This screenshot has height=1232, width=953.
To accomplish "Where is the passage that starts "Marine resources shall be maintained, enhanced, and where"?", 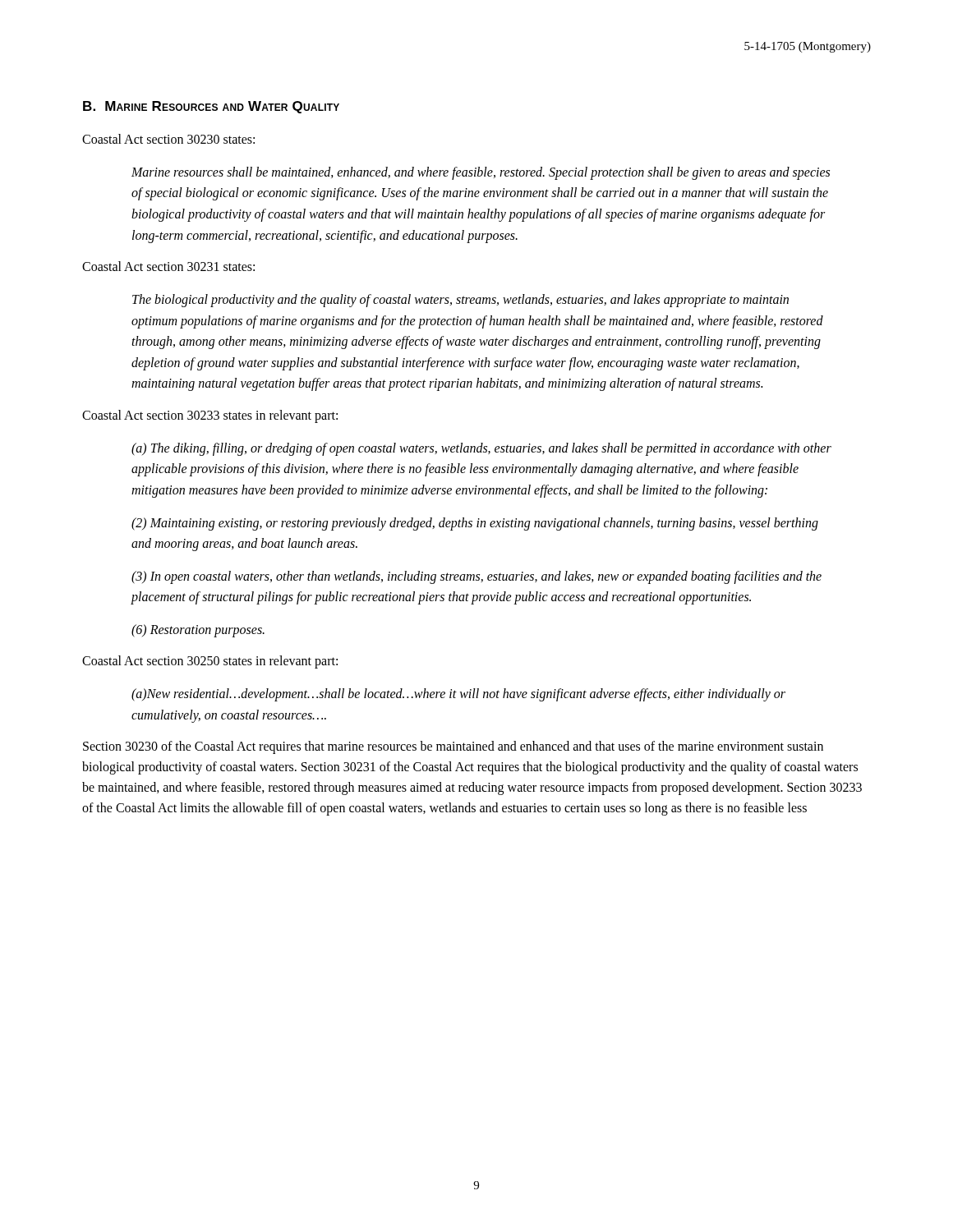I will coord(485,204).
